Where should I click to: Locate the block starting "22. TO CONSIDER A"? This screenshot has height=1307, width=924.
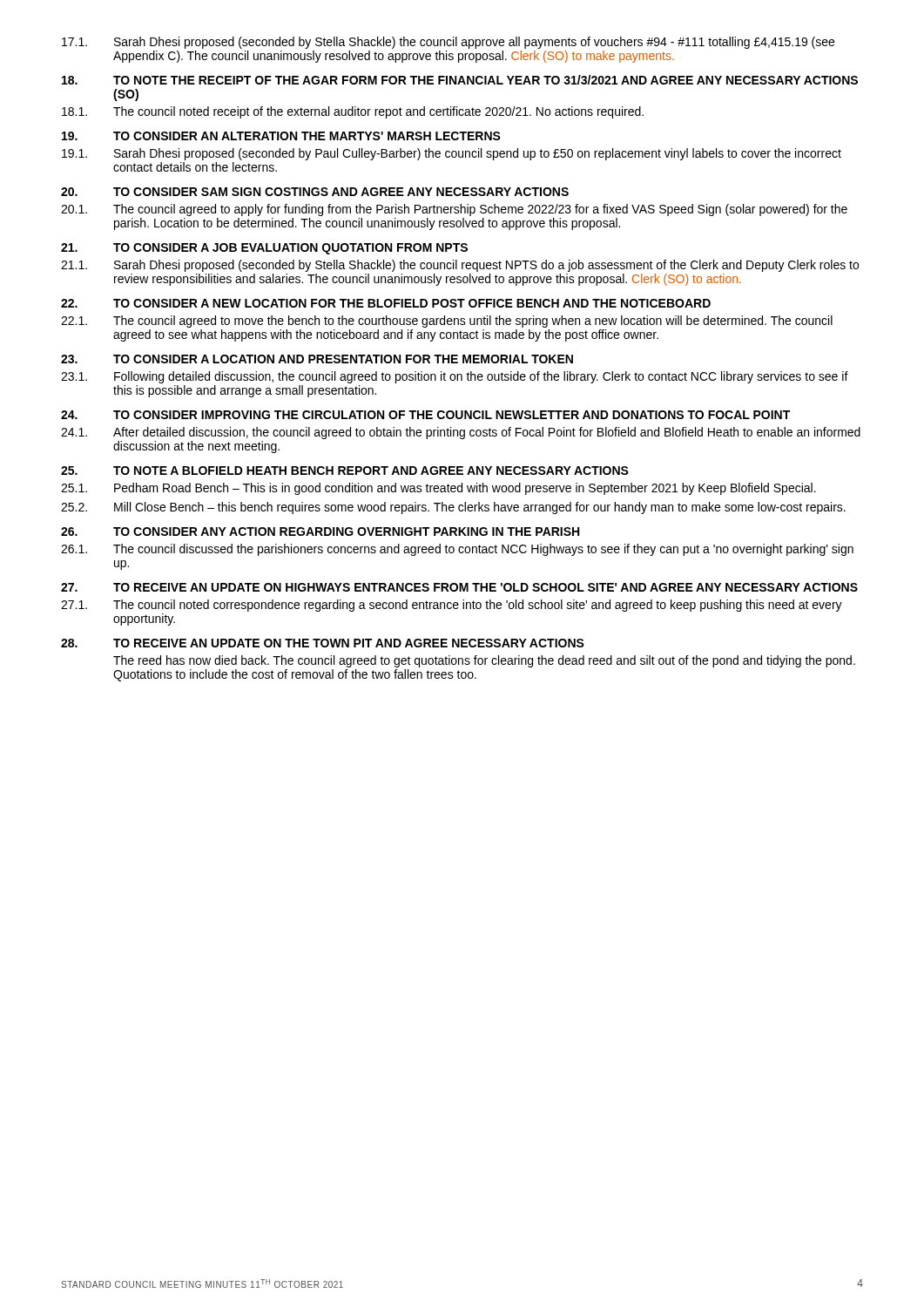tap(386, 303)
